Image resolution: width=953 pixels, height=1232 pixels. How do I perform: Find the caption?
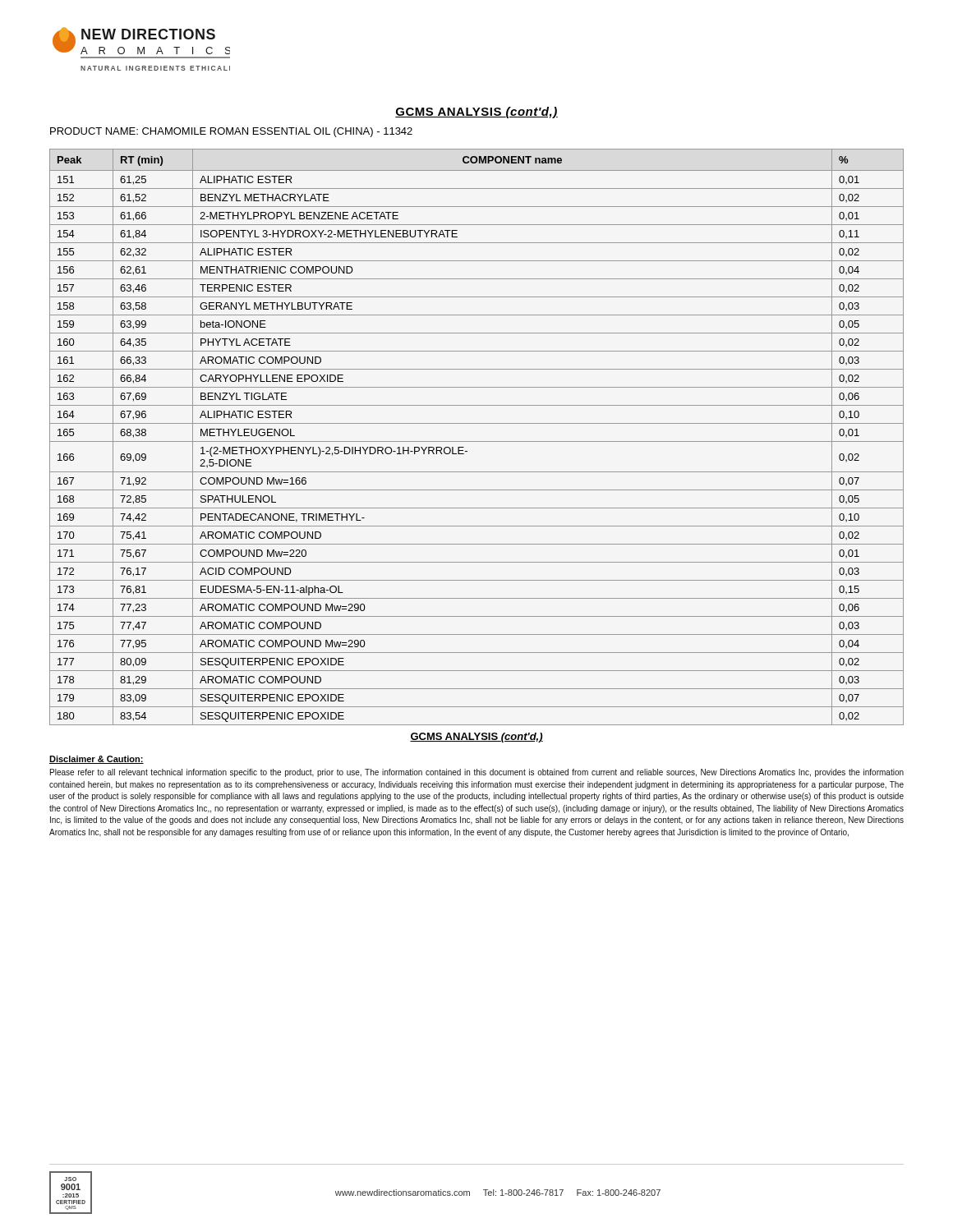476,736
